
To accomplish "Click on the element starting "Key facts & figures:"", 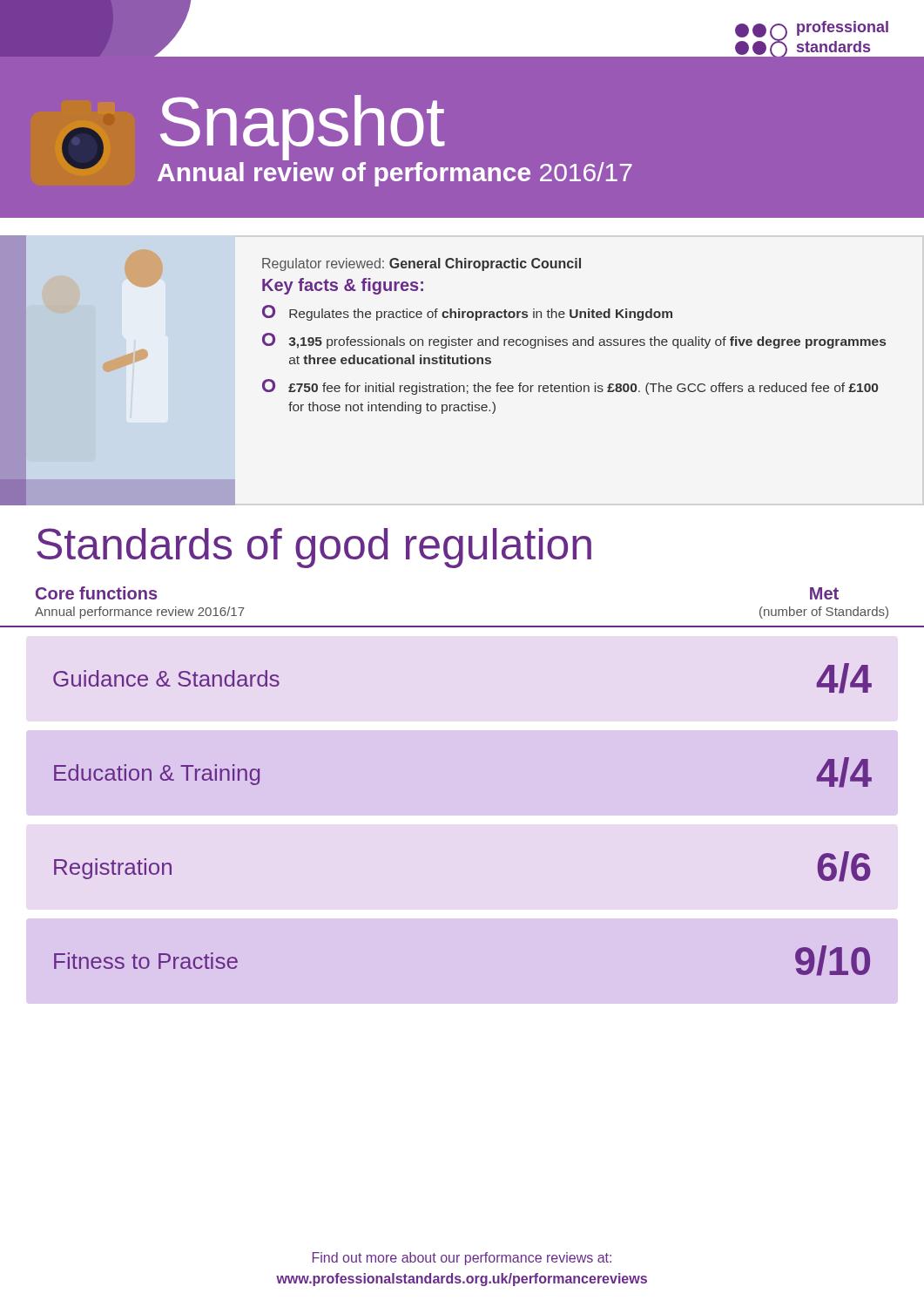I will click(x=343, y=285).
